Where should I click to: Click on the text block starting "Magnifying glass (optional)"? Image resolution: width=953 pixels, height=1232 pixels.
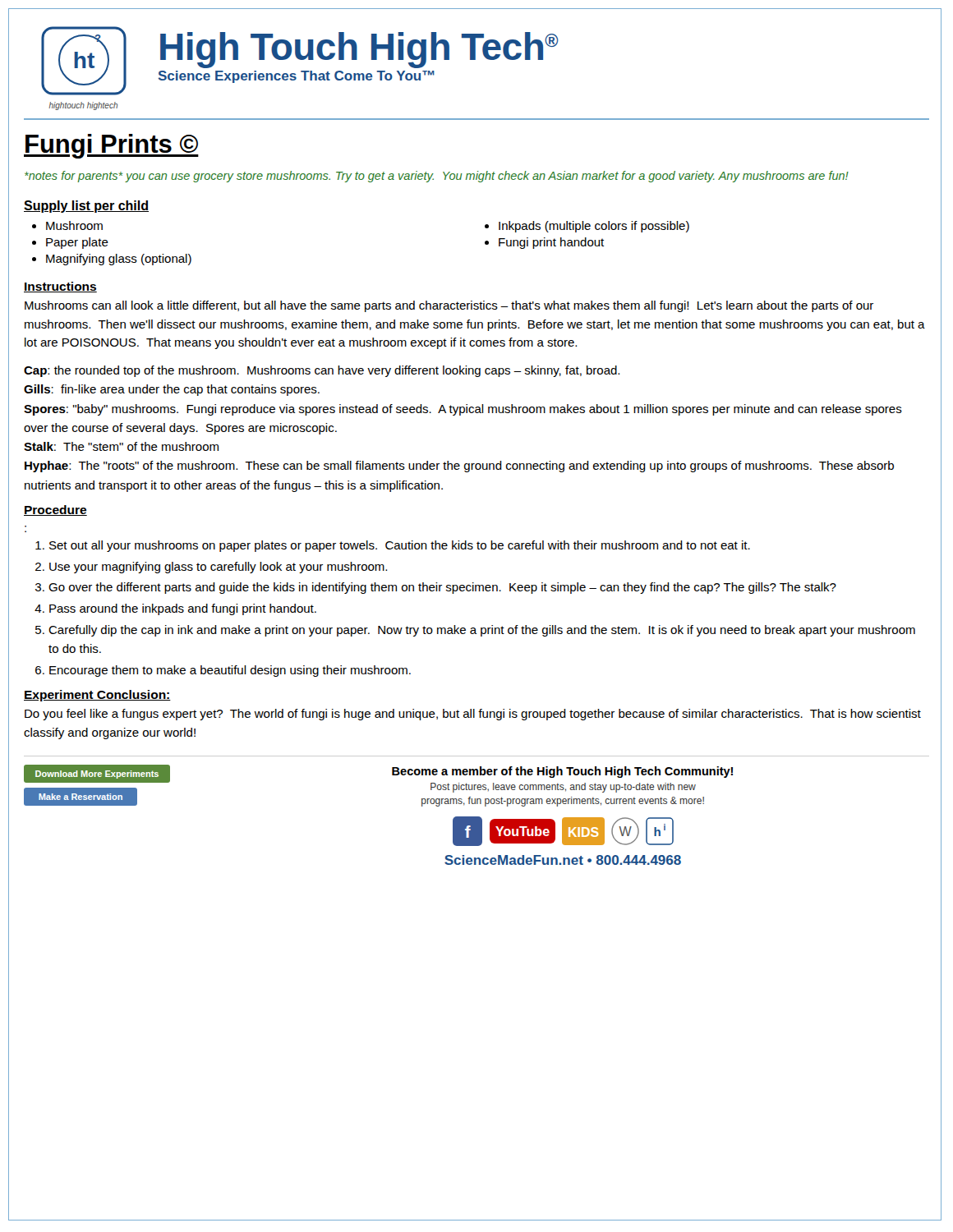tap(119, 260)
